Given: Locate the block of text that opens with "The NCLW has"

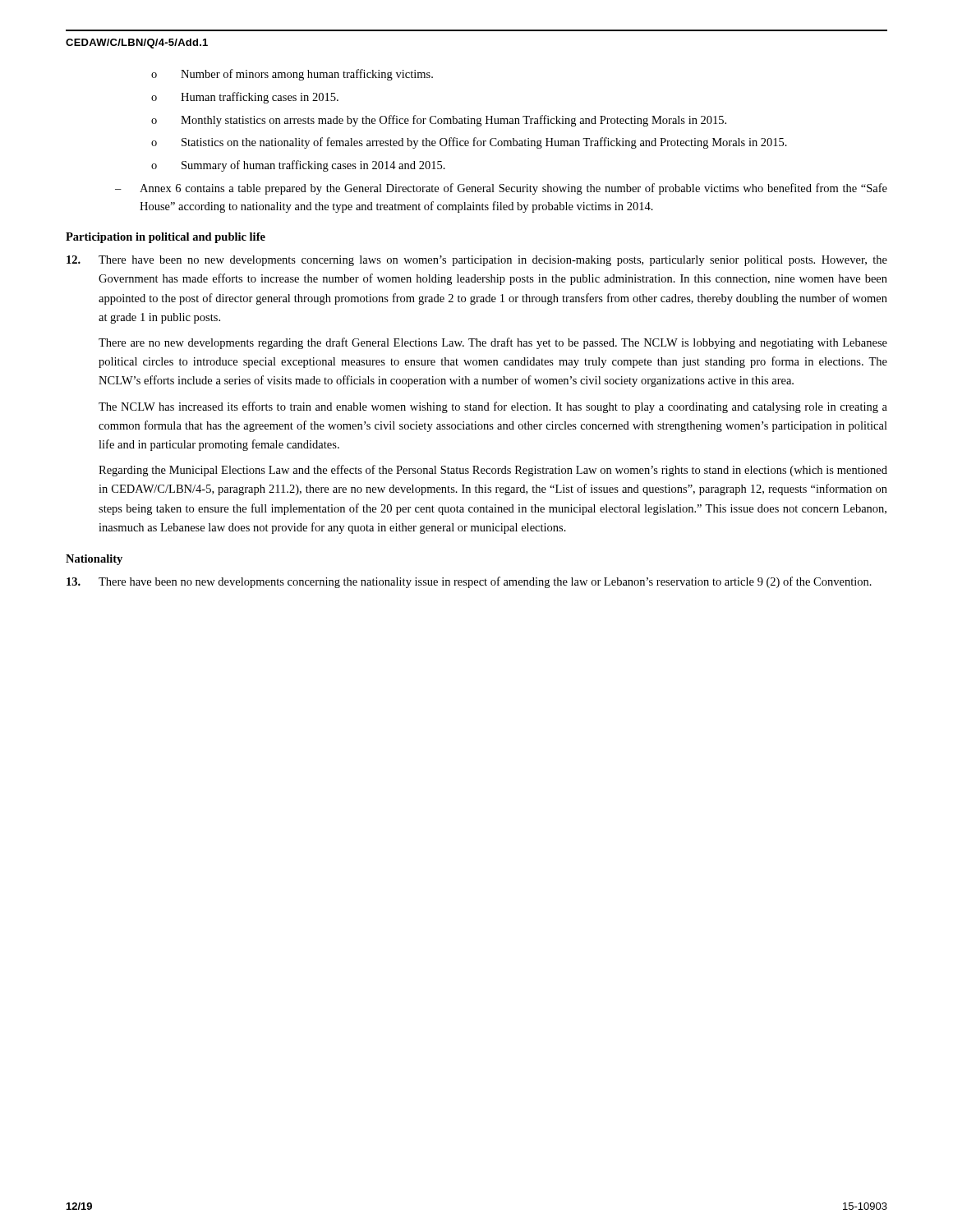Looking at the screenshot, I should [493, 425].
